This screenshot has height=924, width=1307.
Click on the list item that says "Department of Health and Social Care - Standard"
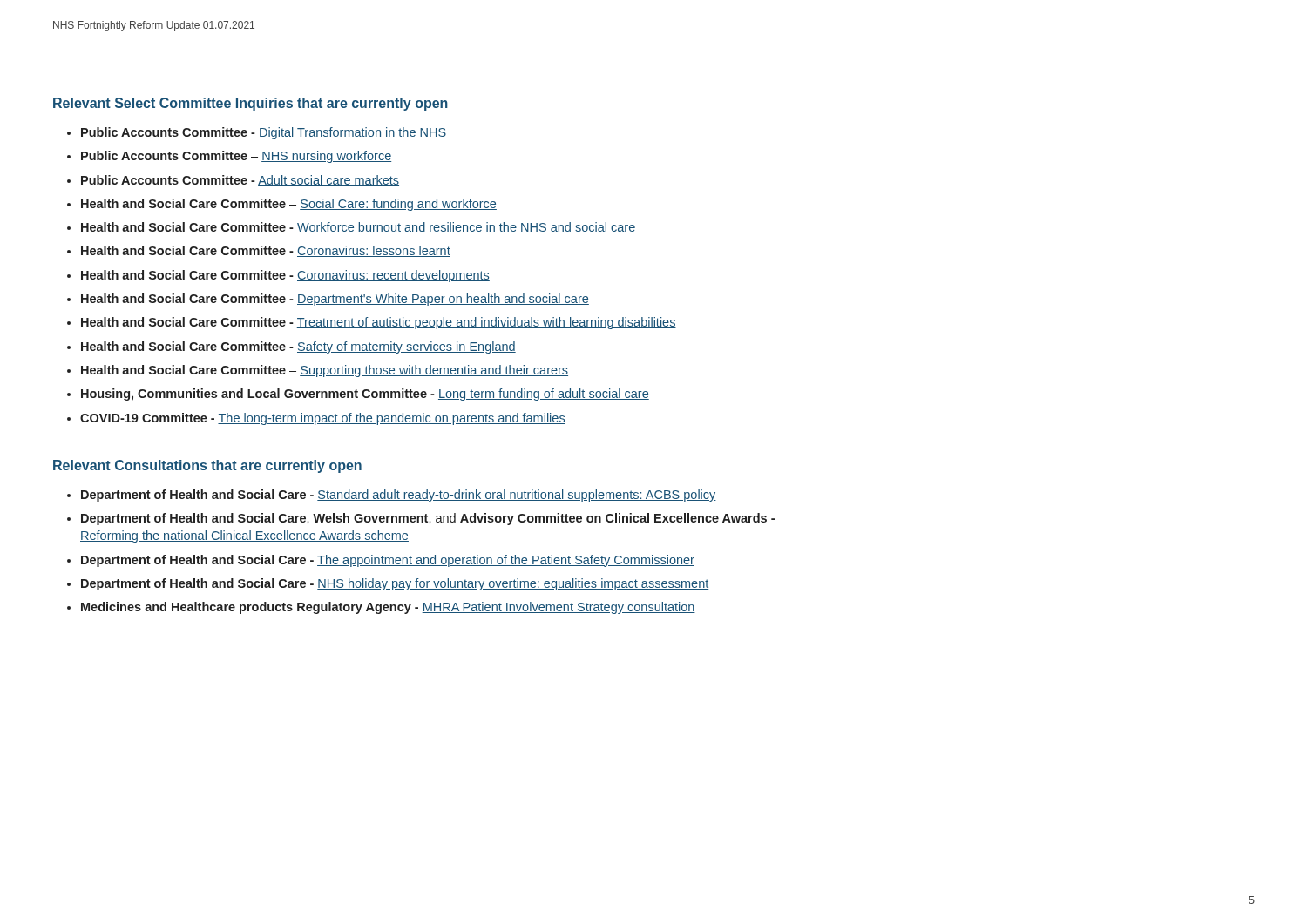pyautogui.click(x=398, y=495)
